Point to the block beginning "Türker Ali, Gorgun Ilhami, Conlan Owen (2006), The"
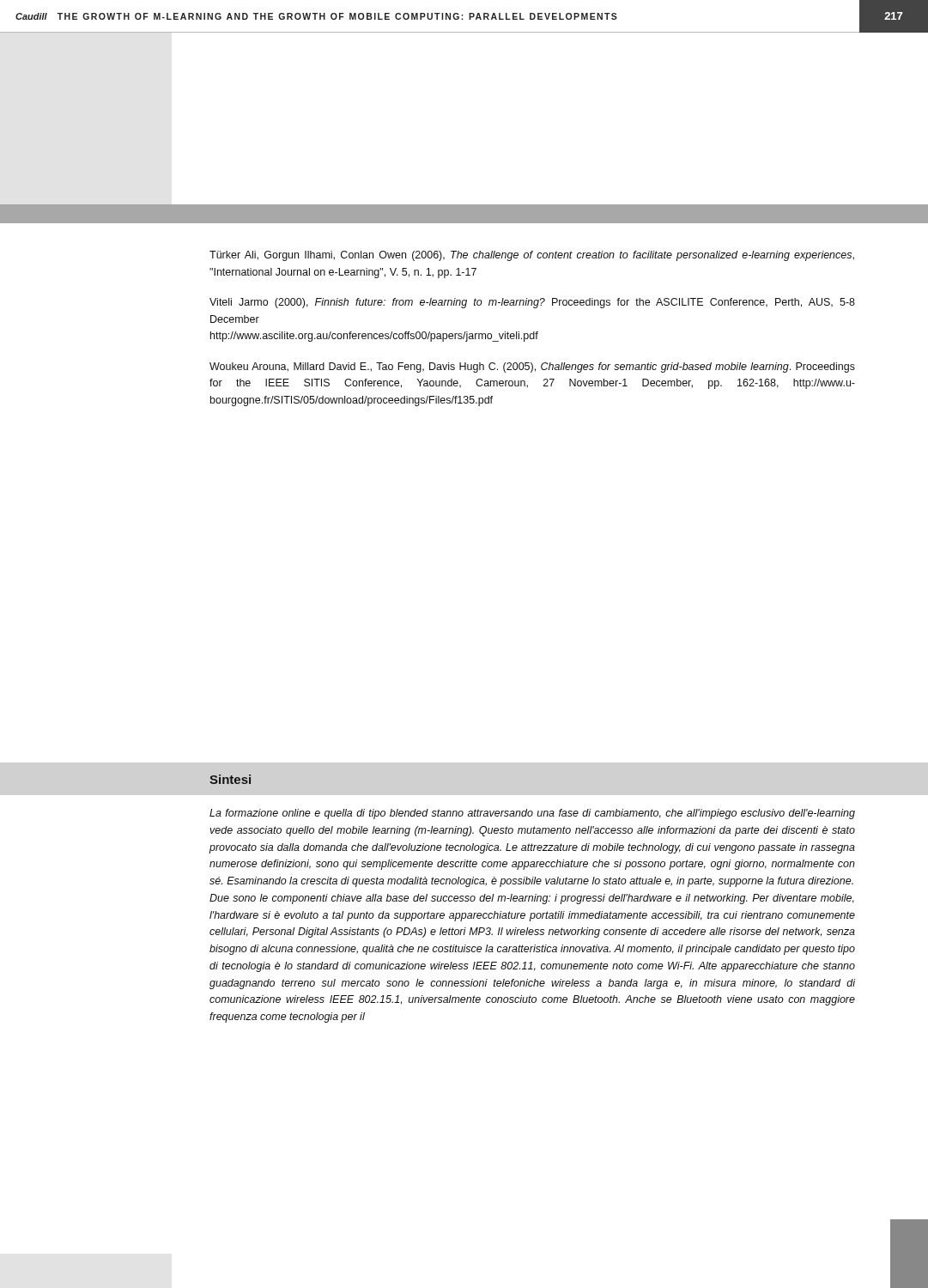This screenshot has width=928, height=1288. point(532,263)
